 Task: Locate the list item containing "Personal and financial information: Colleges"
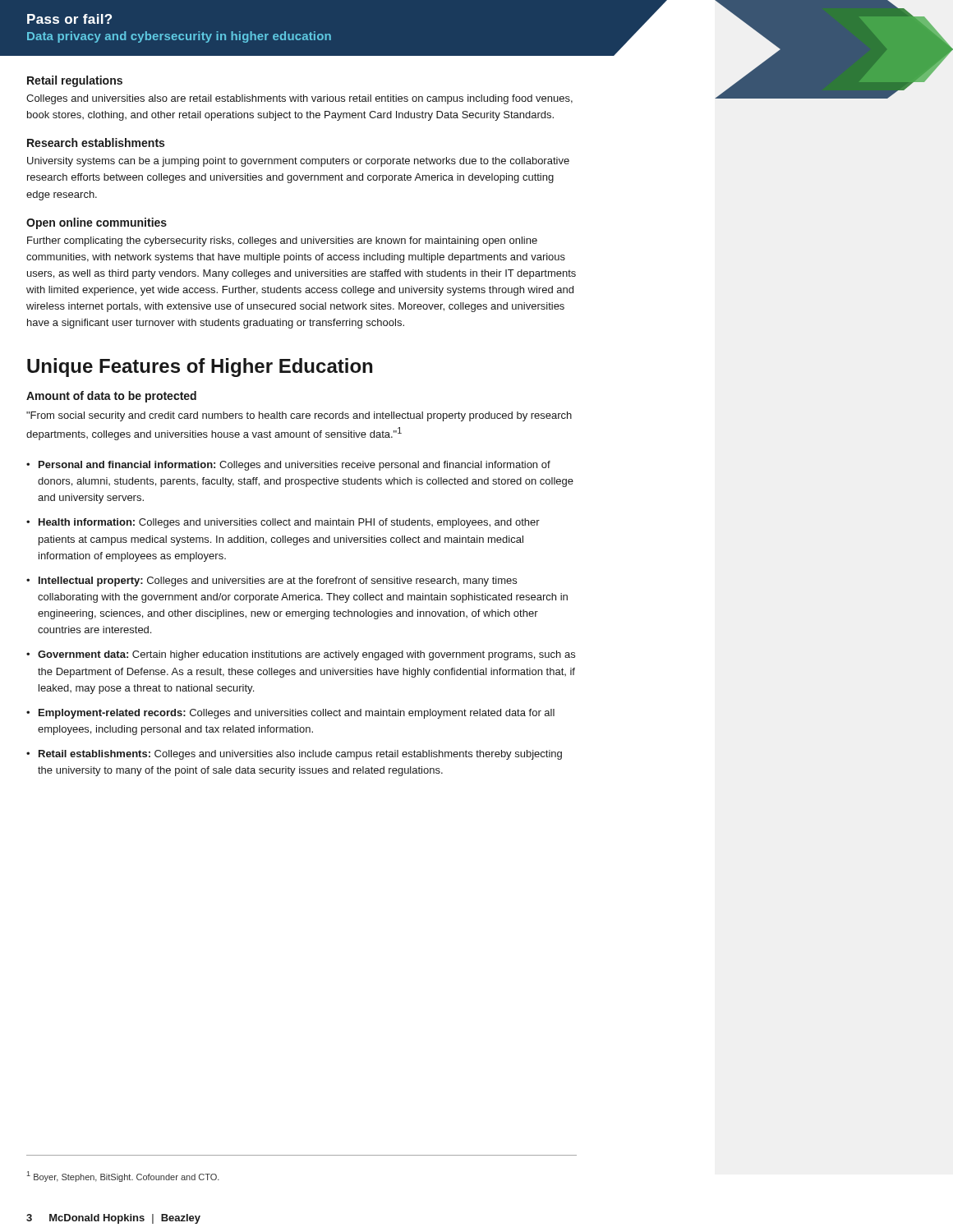pos(306,481)
